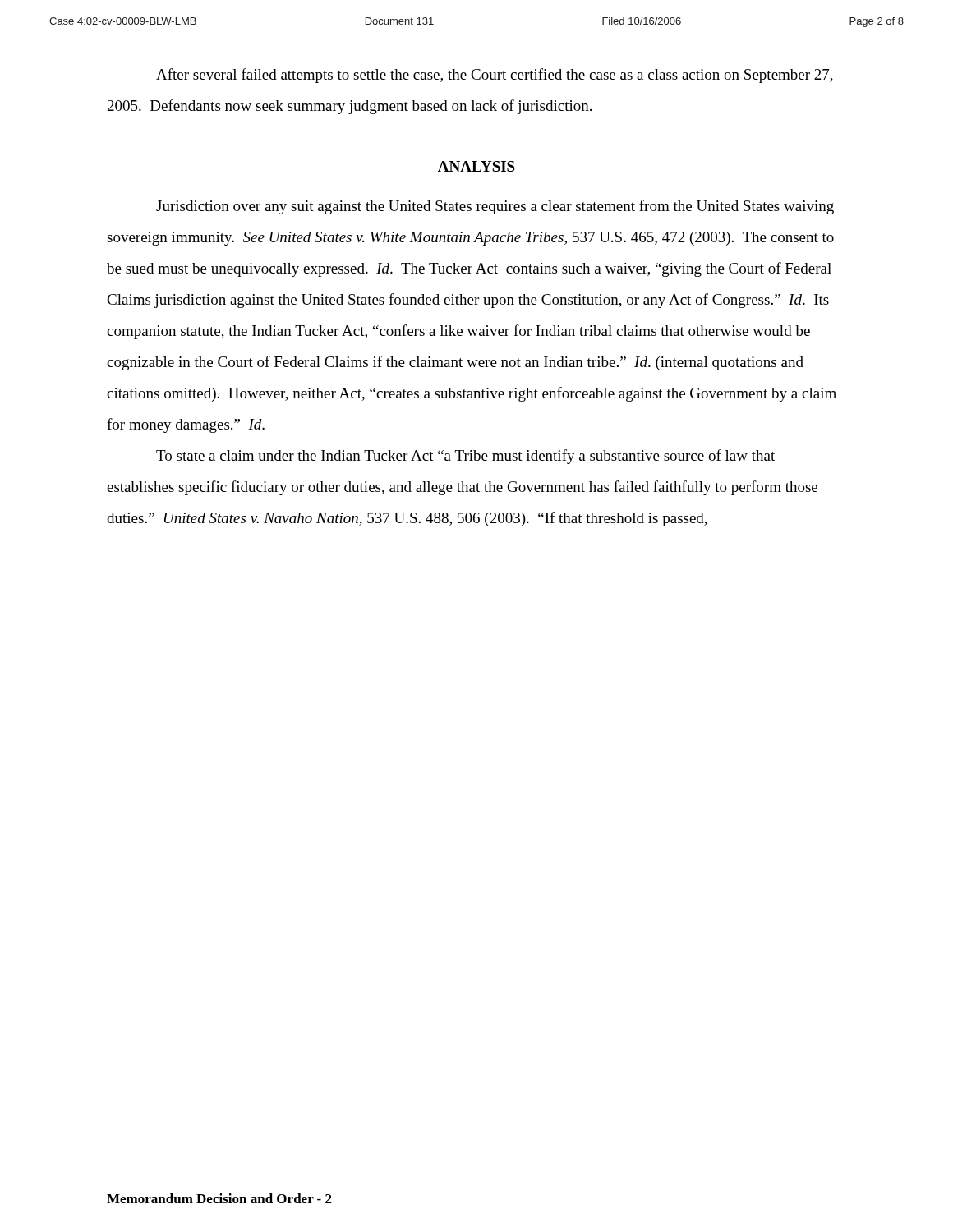This screenshot has width=953, height=1232.
Task: Point to the passage starting "After several failed"
Action: (x=470, y=90)
